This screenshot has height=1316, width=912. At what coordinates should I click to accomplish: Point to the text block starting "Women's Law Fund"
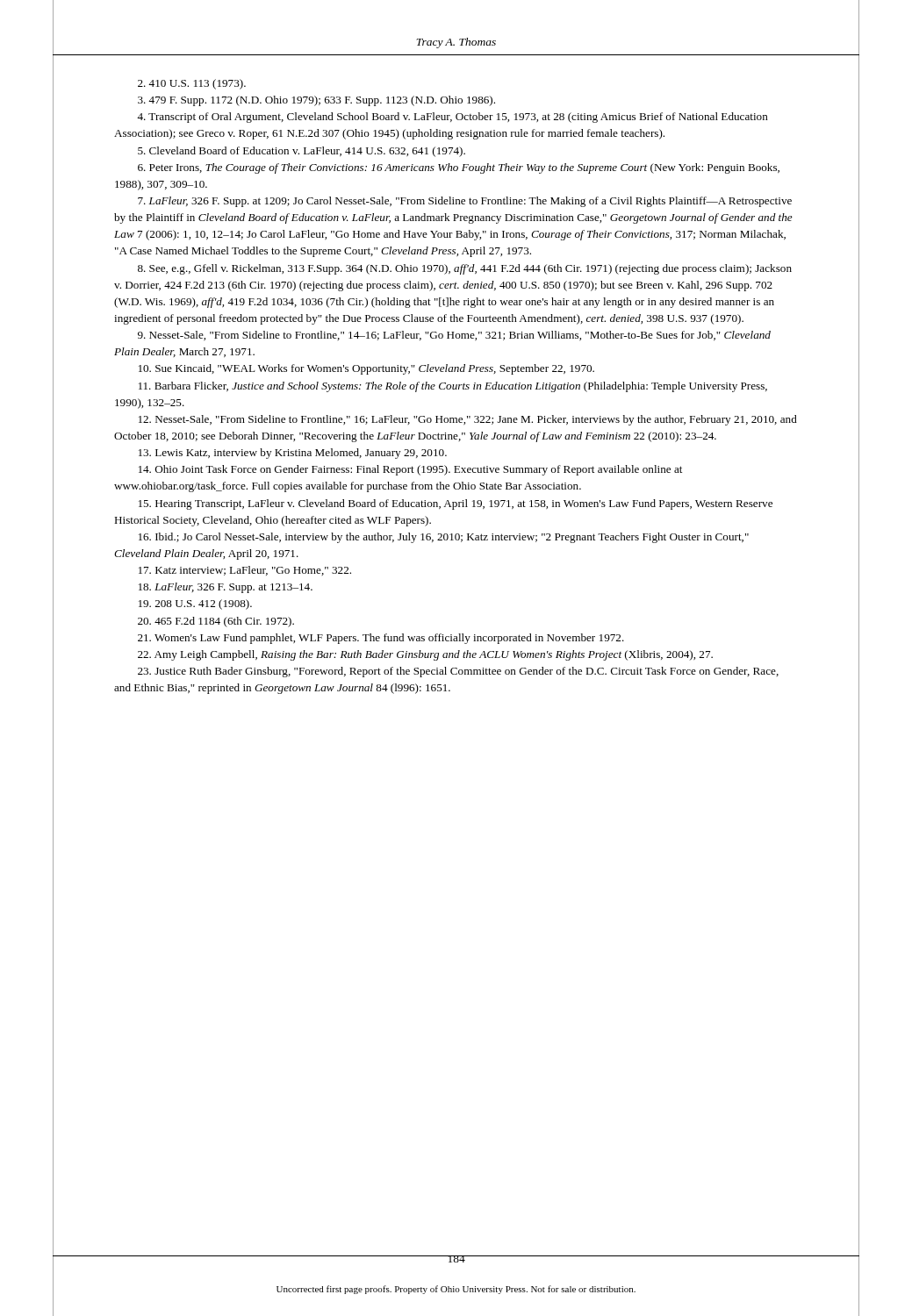tap(381, 637)
